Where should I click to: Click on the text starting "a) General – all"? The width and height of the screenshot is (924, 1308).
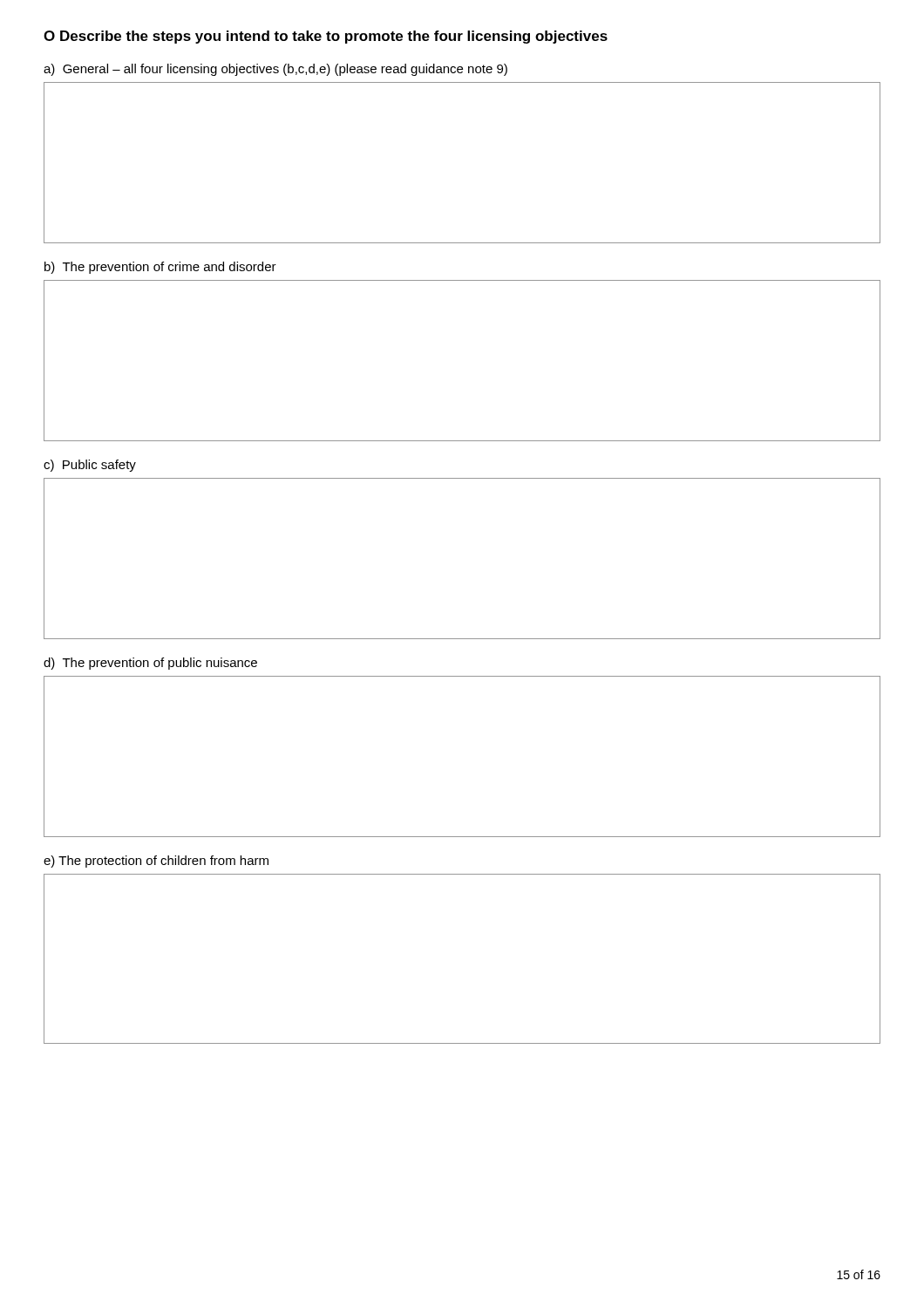(x=276, y=68)
